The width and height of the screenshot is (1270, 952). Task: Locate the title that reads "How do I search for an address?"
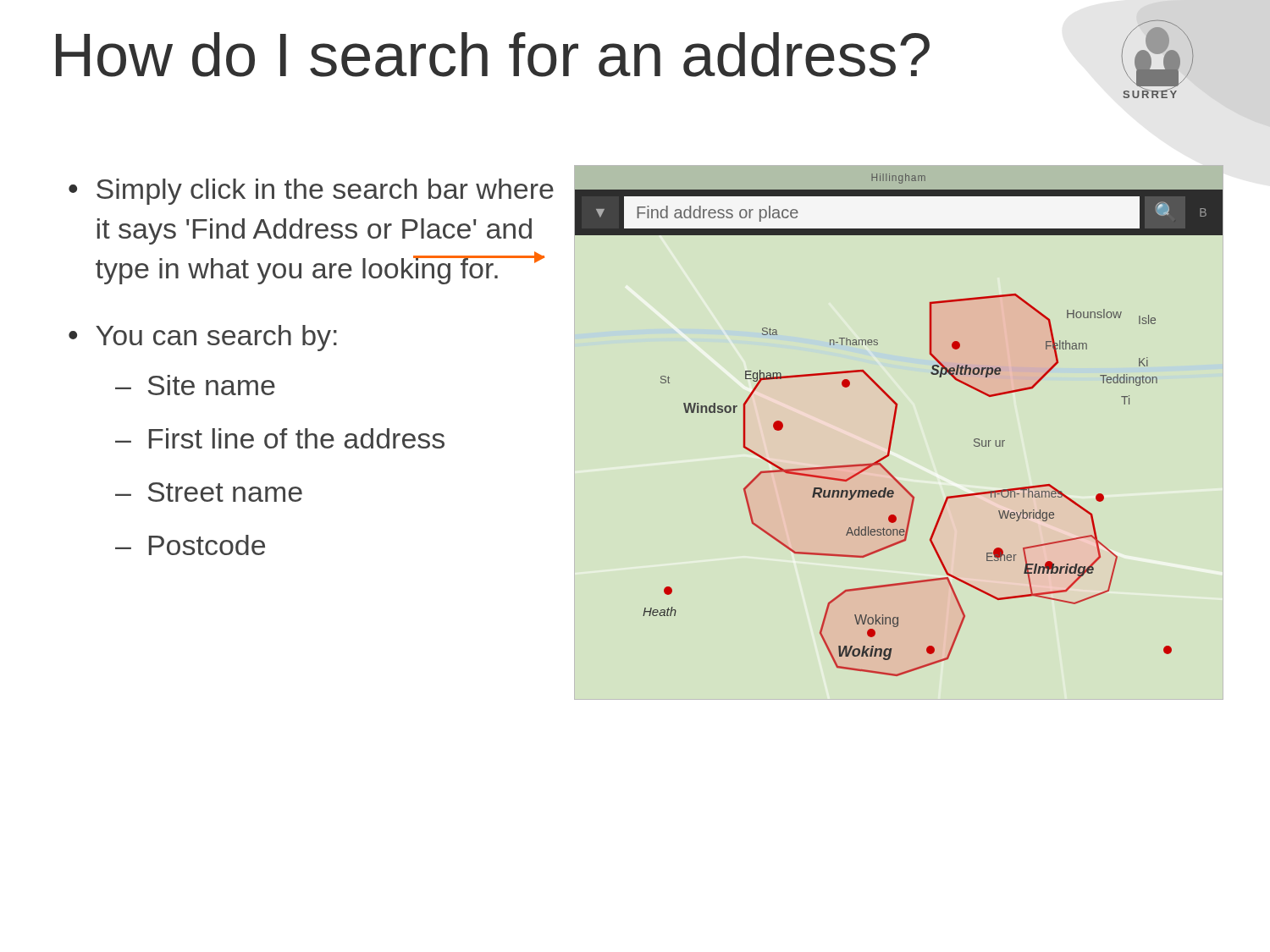(x=491, y=55)
